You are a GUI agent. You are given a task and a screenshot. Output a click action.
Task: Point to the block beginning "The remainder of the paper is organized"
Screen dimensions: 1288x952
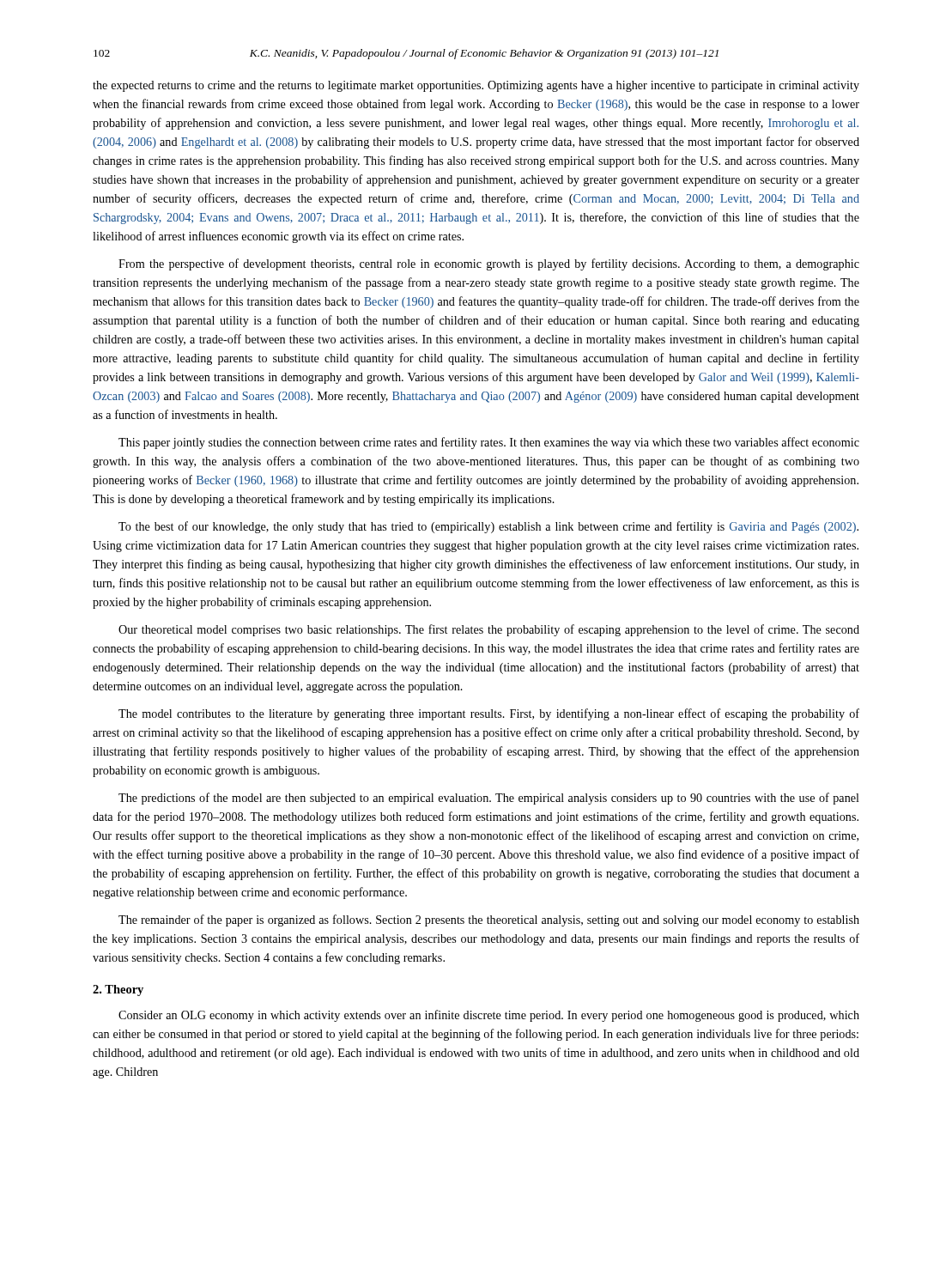[476, 939]
